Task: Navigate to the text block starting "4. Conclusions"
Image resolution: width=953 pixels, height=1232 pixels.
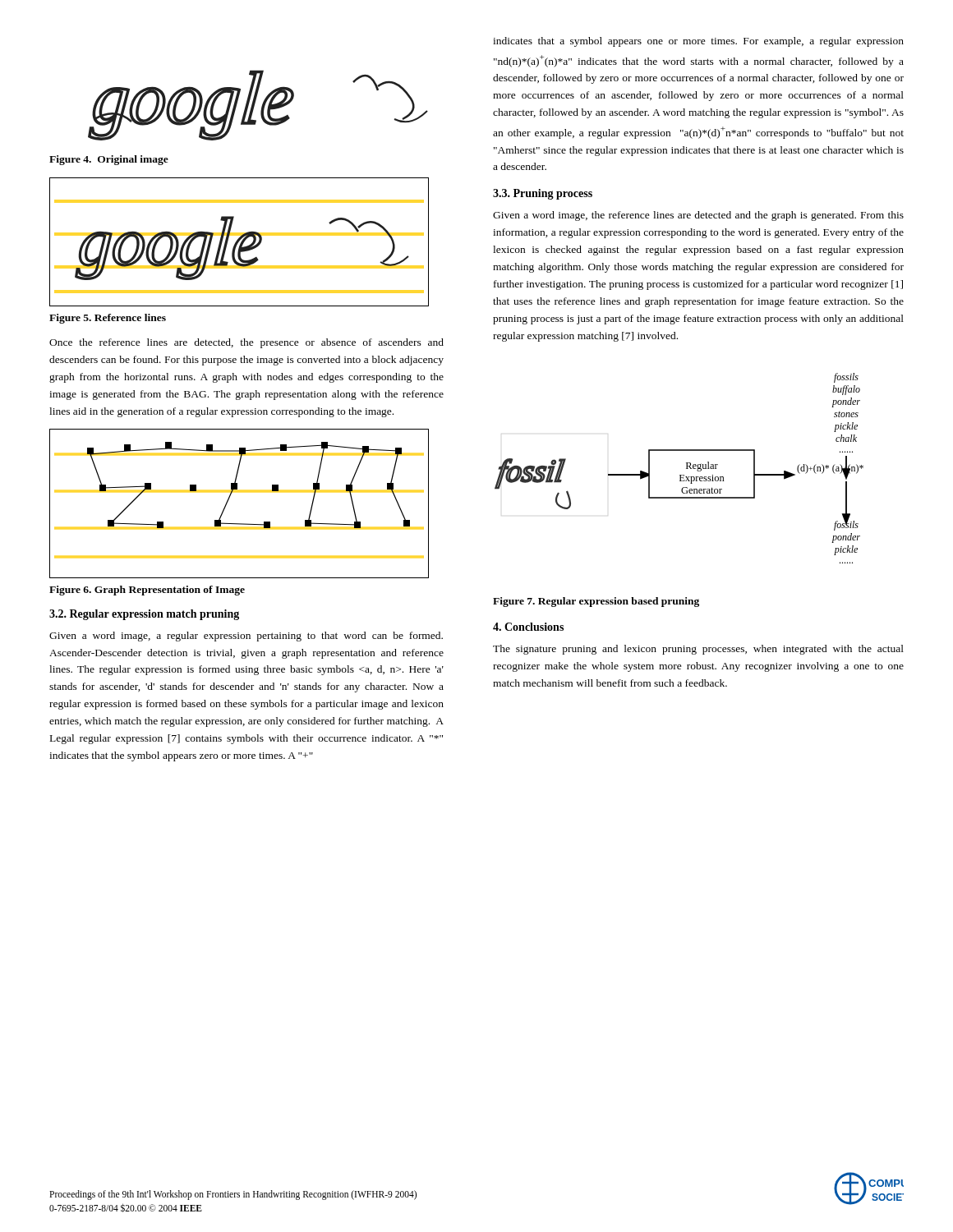Action: (x=528, y=627)
